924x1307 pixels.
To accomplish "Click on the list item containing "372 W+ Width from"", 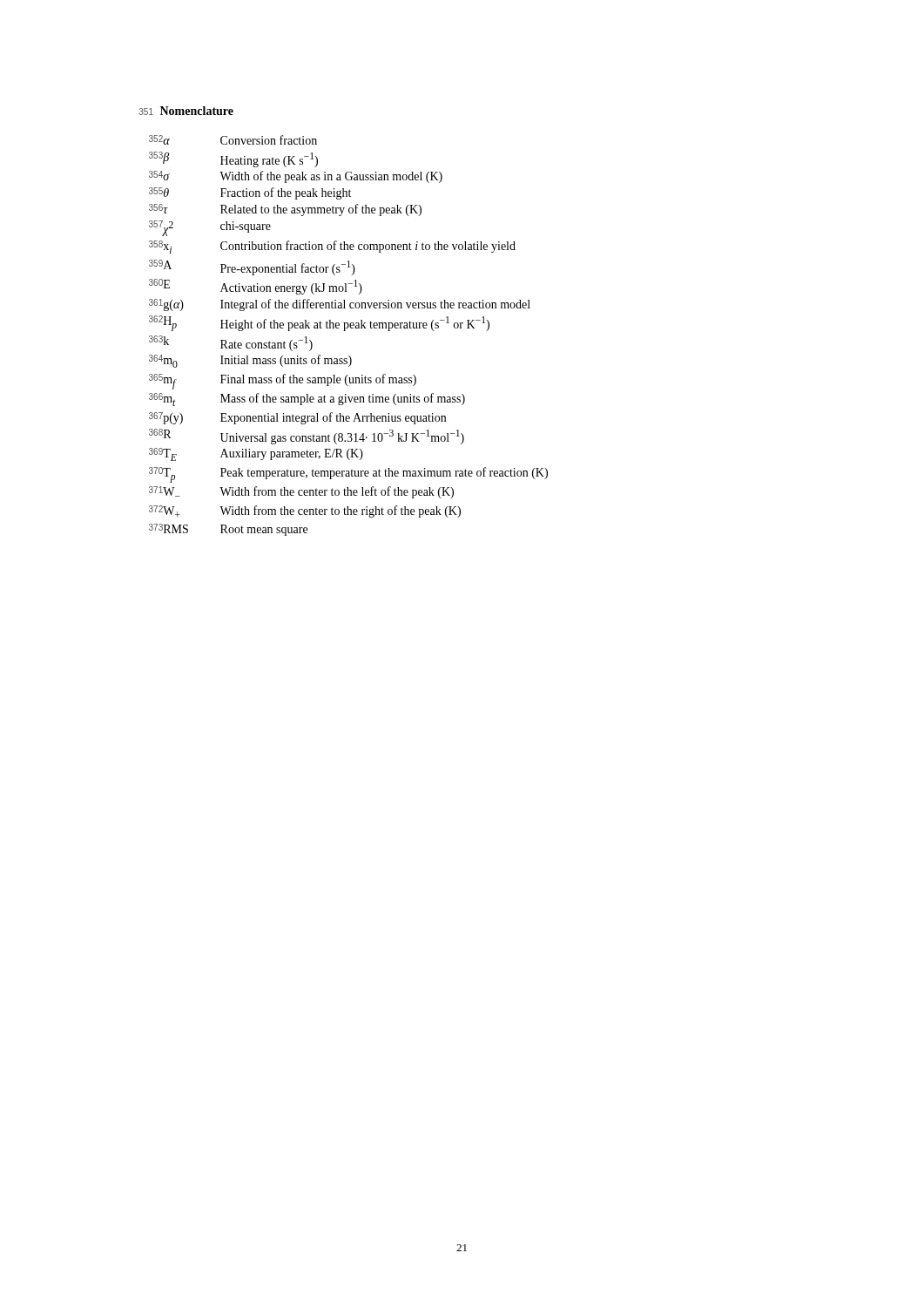I will pyautogui.click(x=469, y=512).
